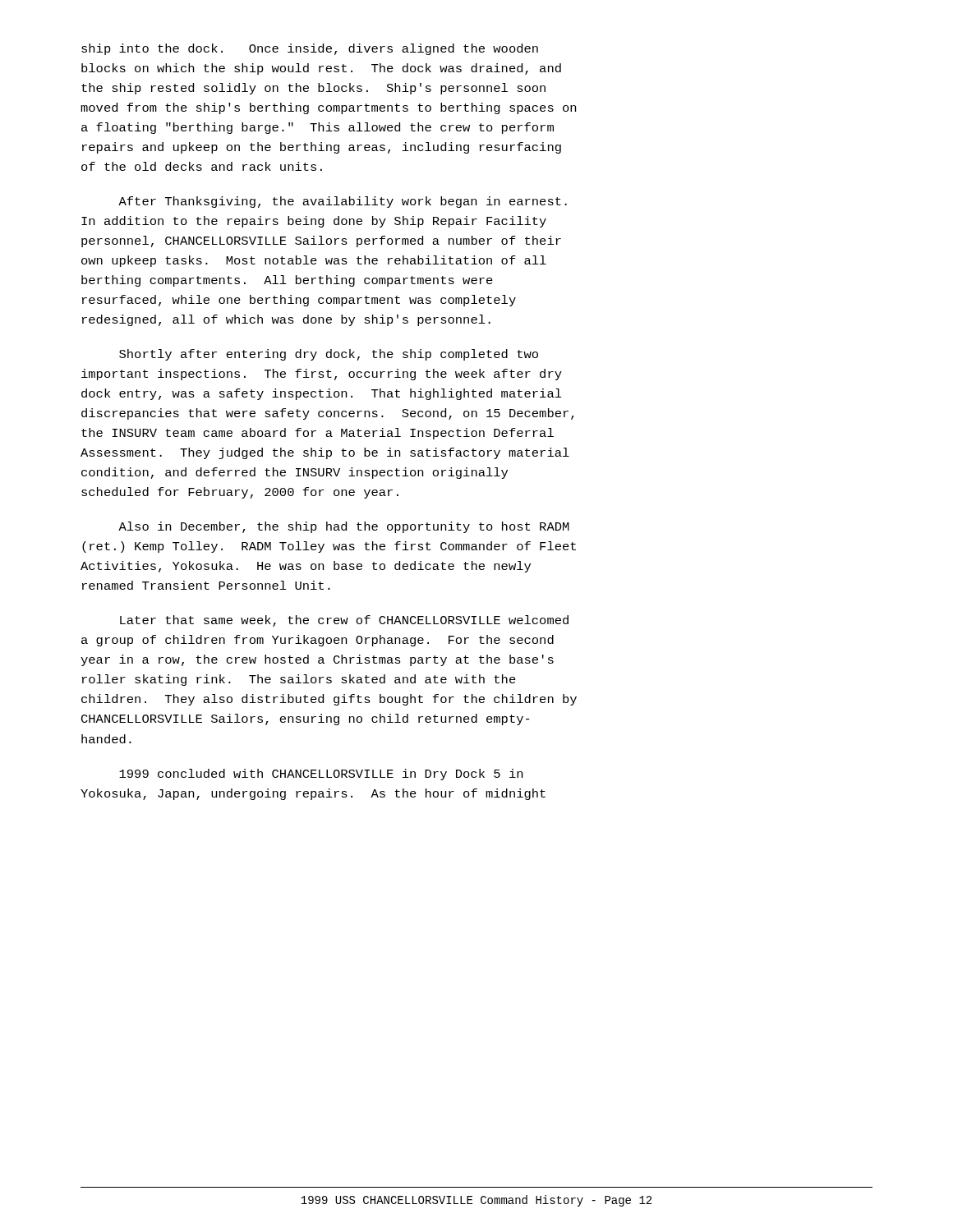Click on the text block that says "After Thanksgiving, the availability"
This screenshot has width=953, height=1232.
[325, 261]
